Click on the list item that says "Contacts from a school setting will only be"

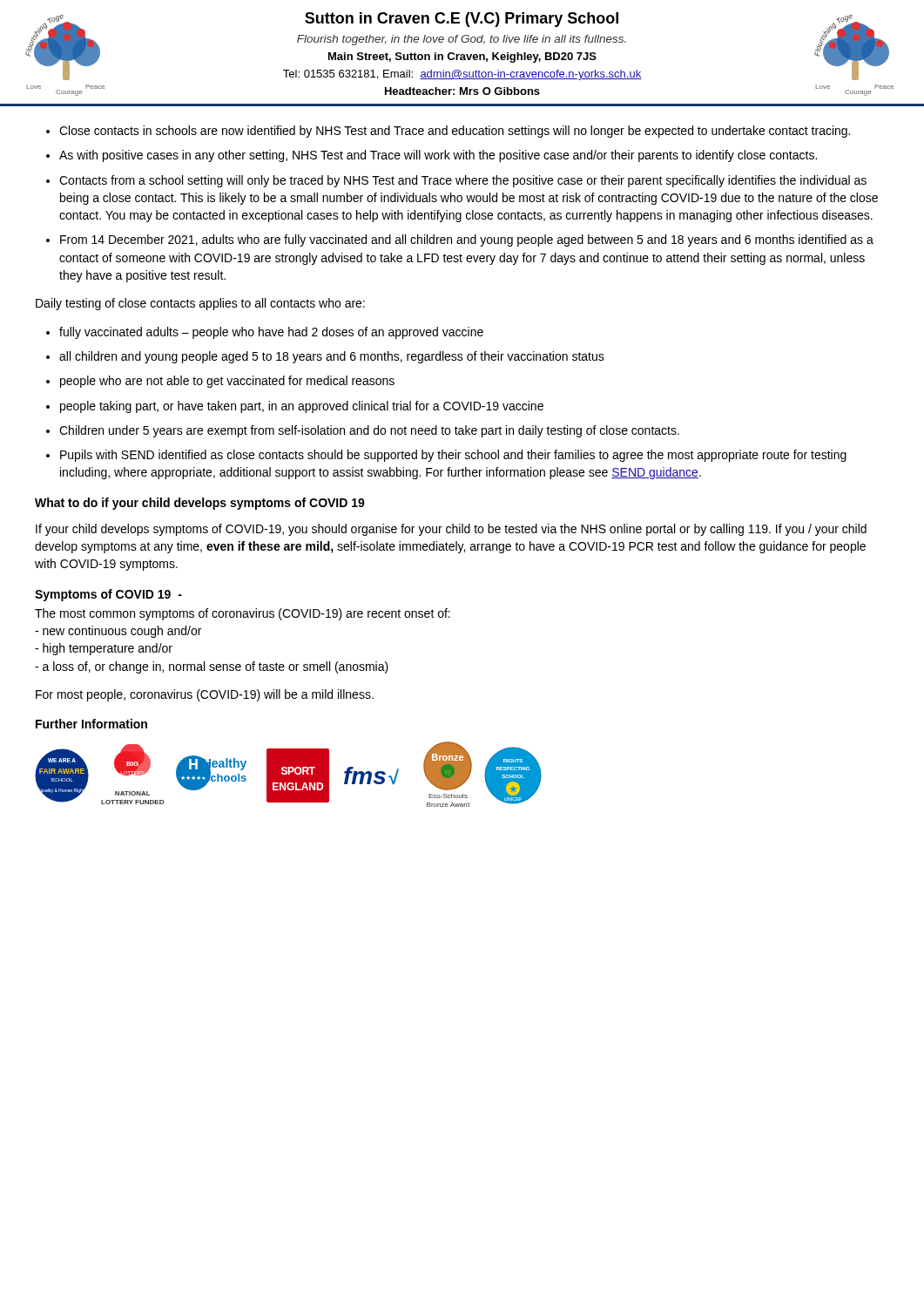469,198
